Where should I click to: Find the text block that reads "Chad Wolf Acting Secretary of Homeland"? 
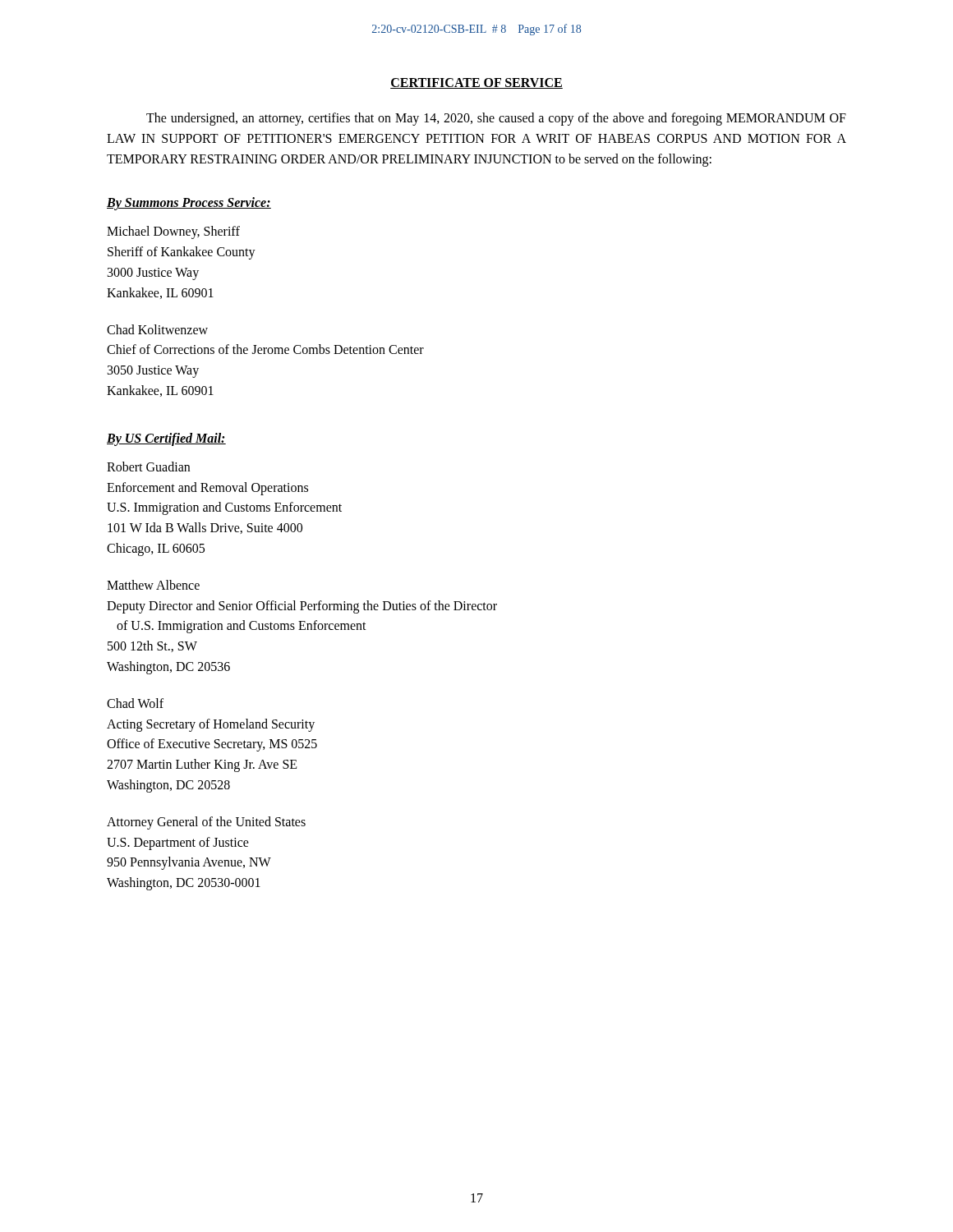pos(212,744)
